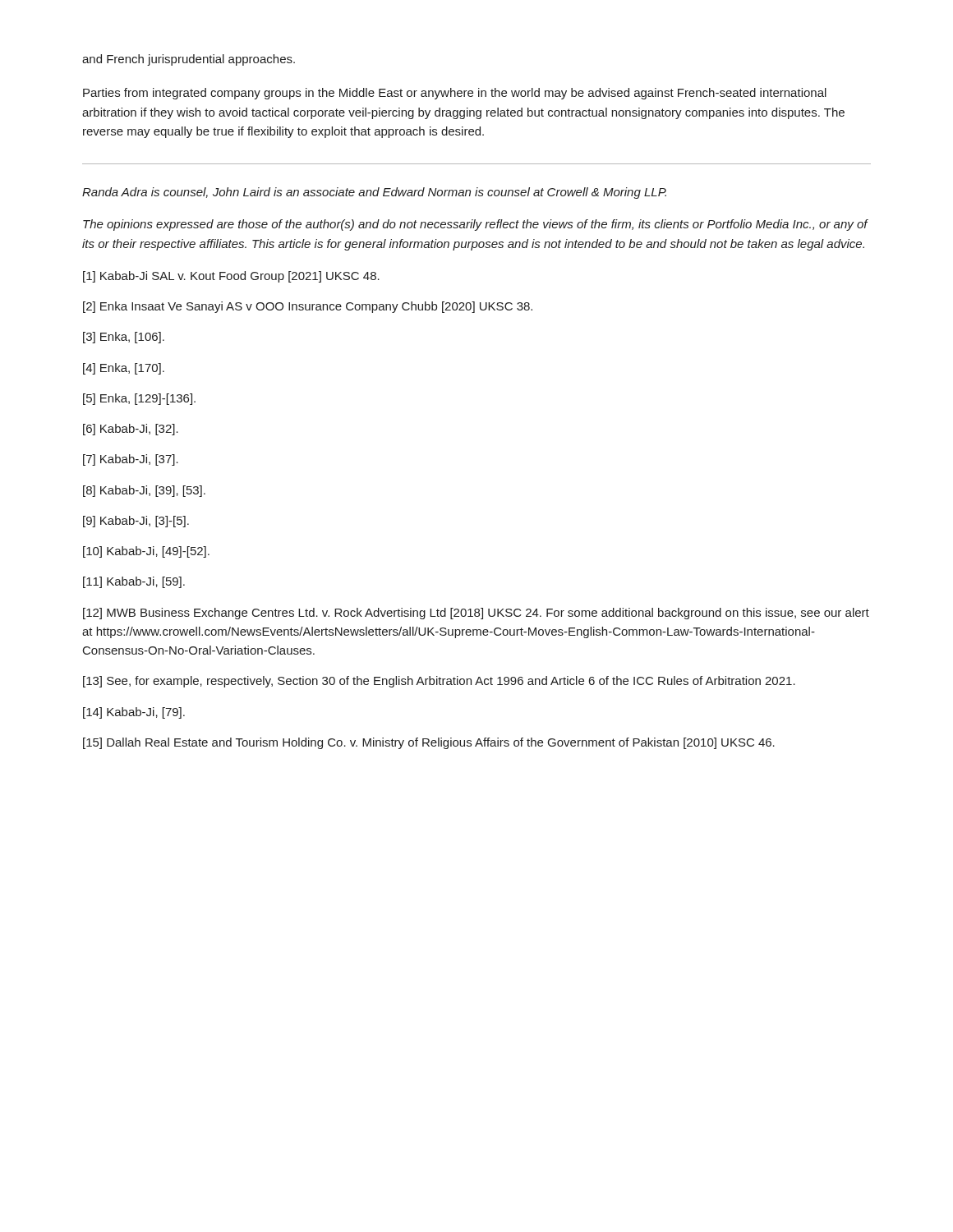
Task: Select the list item that reads "[6] Kabab-Ji, [32]."
Action: click(x=130, y=428)
